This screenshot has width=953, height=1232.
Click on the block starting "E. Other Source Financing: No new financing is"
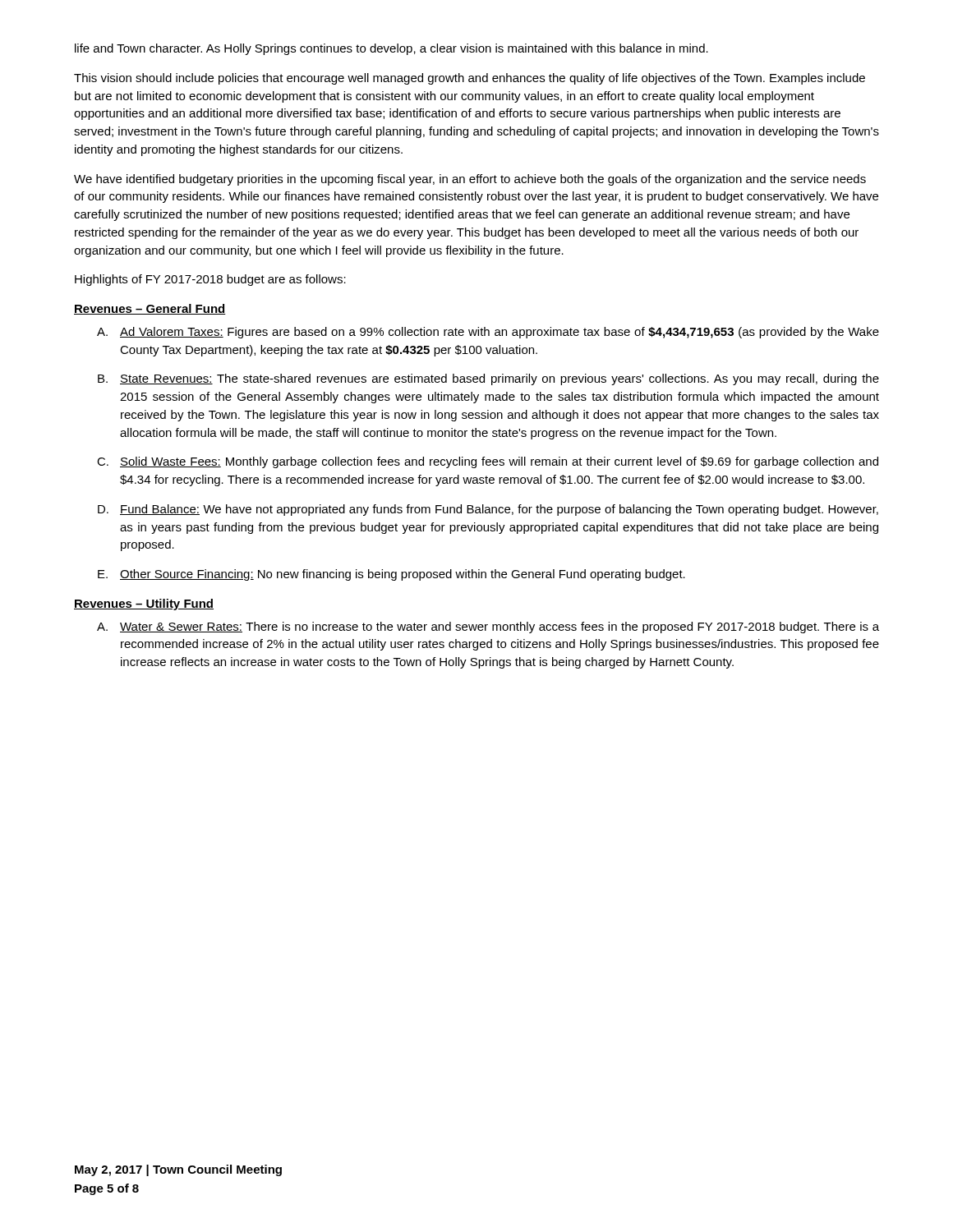488,574
